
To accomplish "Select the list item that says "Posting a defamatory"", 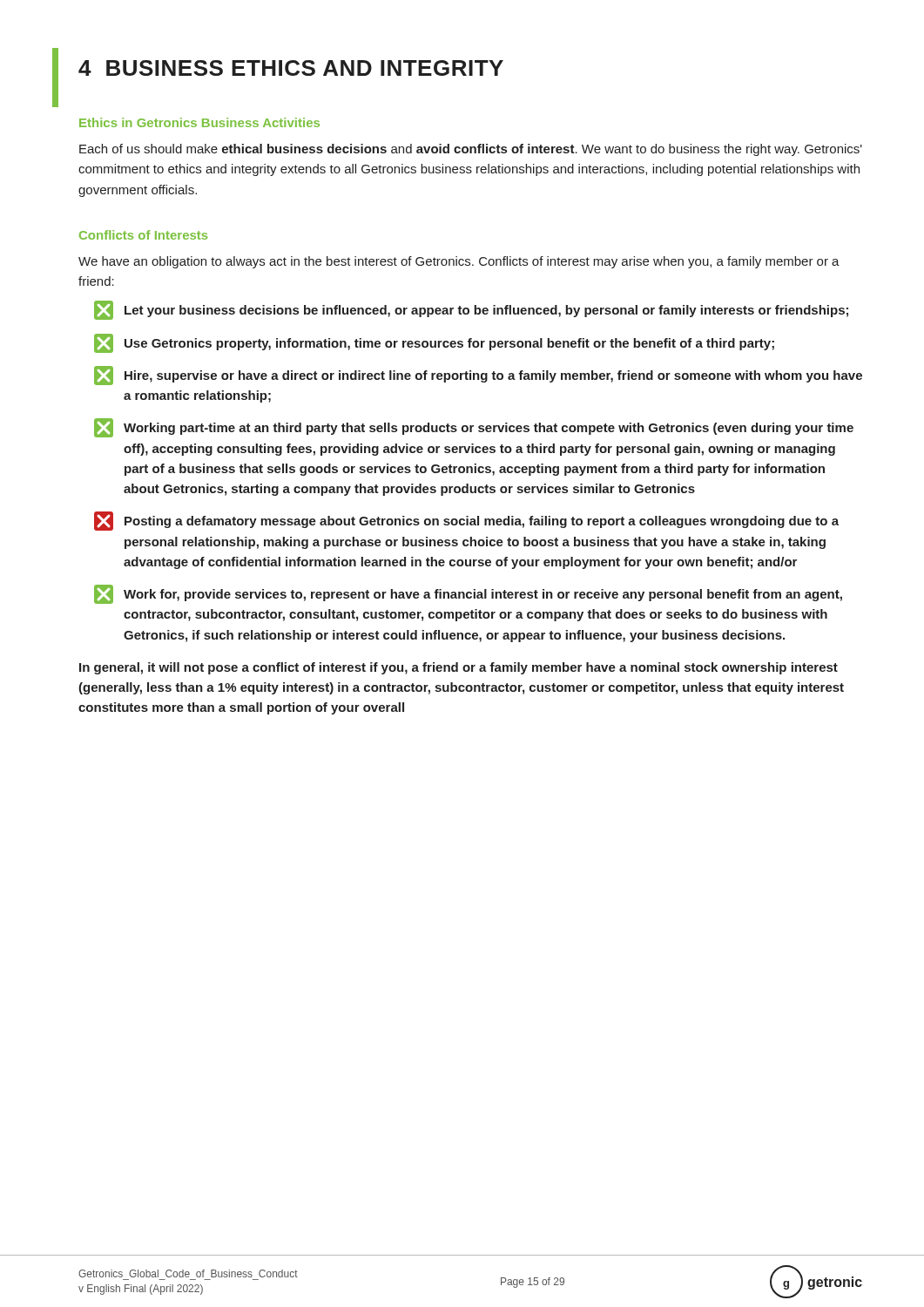I will click(x=479, y=541).
